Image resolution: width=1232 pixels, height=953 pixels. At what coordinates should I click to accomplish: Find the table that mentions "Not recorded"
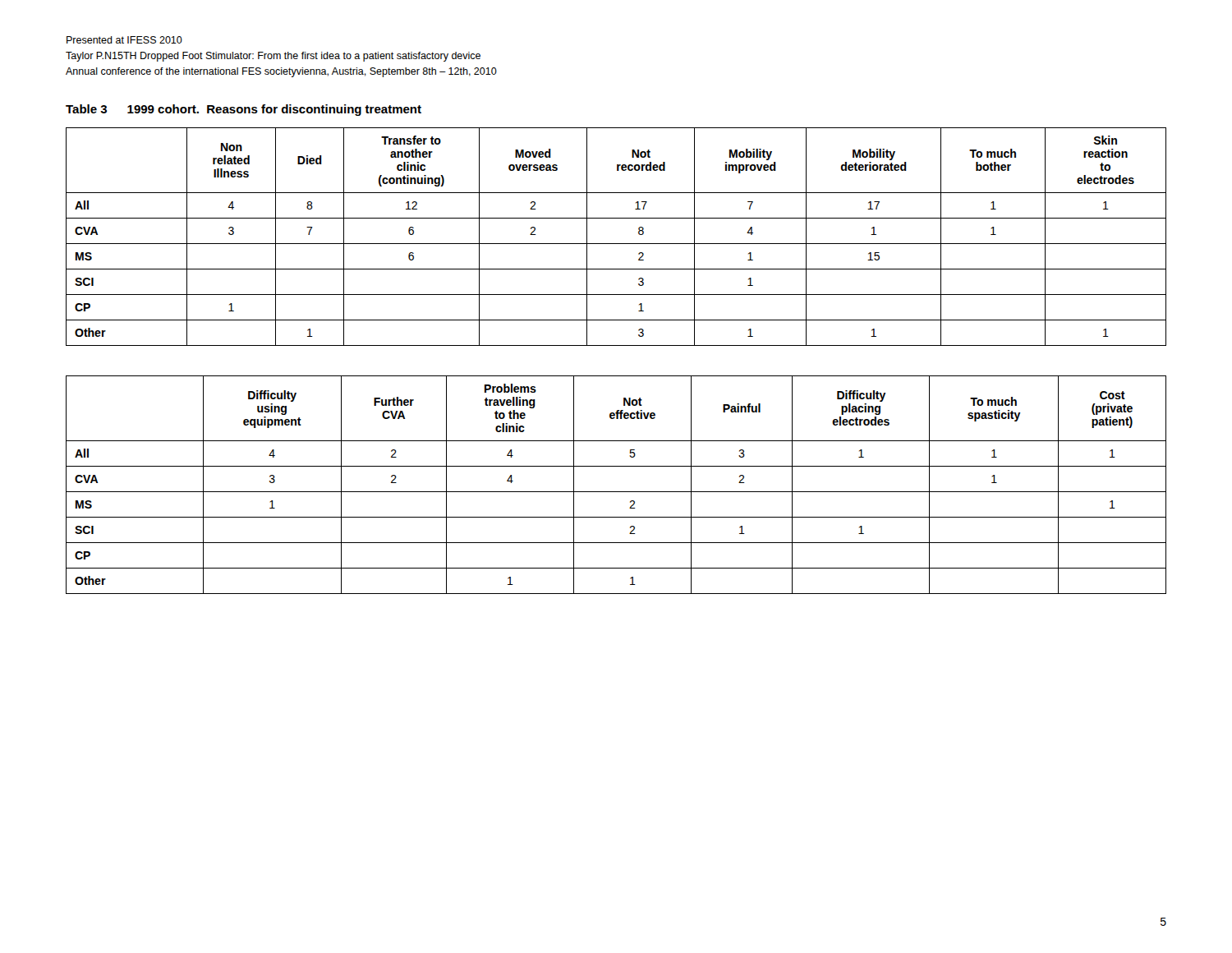616,237
